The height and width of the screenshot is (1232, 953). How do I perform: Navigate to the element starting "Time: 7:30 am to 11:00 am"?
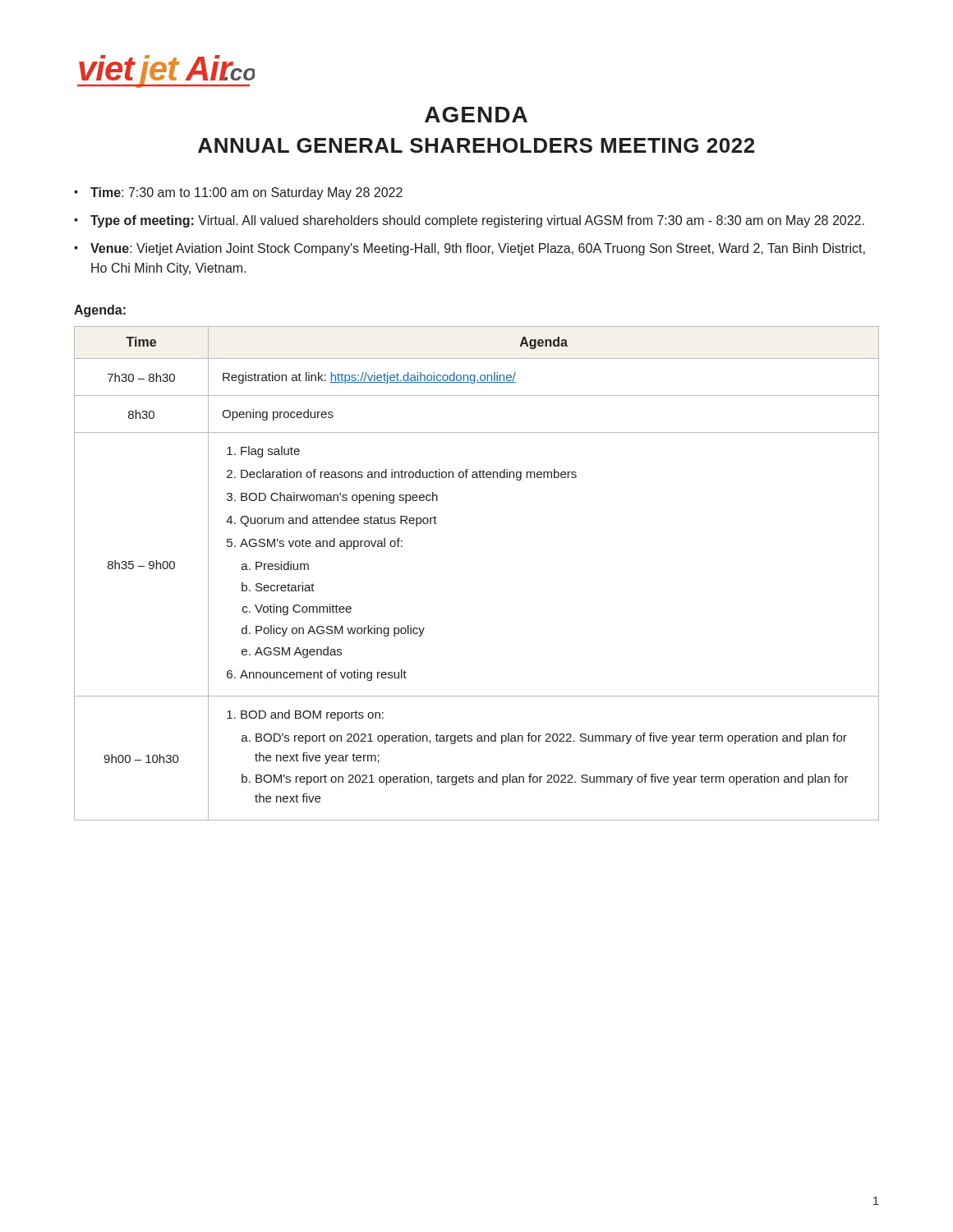pyautogui.click(x=247, y=193)
